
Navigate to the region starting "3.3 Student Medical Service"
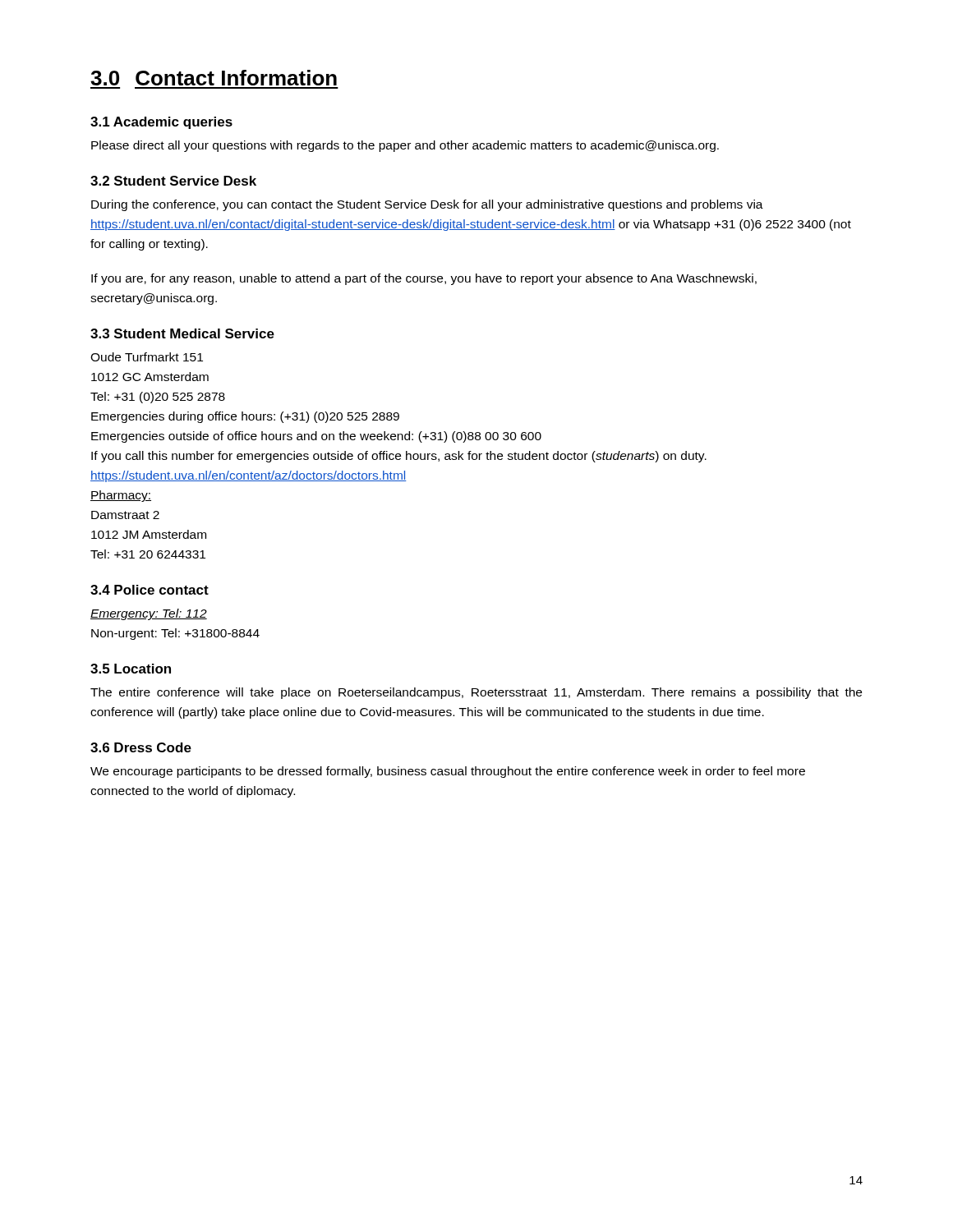point(182,333)
